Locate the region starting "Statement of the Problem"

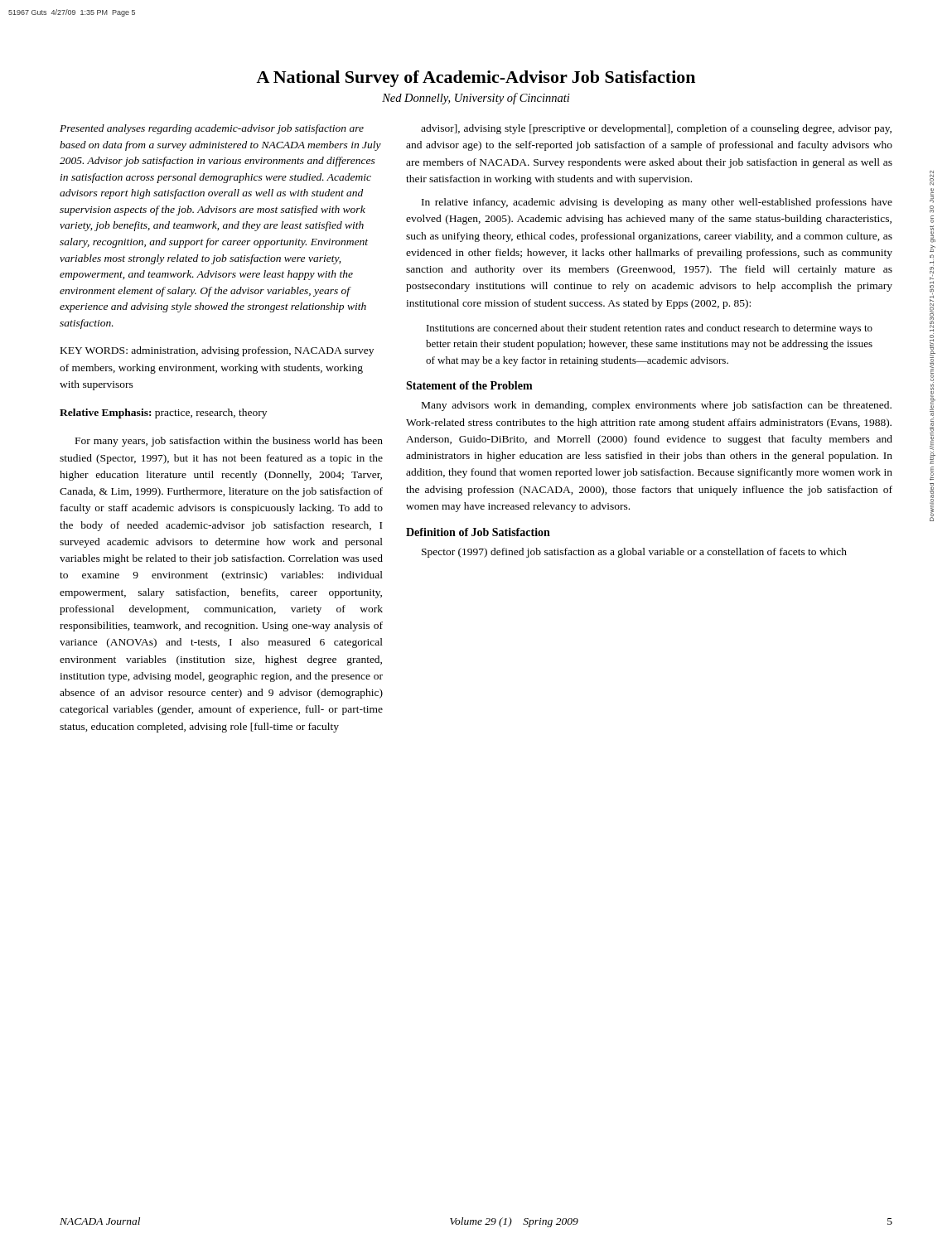(469, 386)
